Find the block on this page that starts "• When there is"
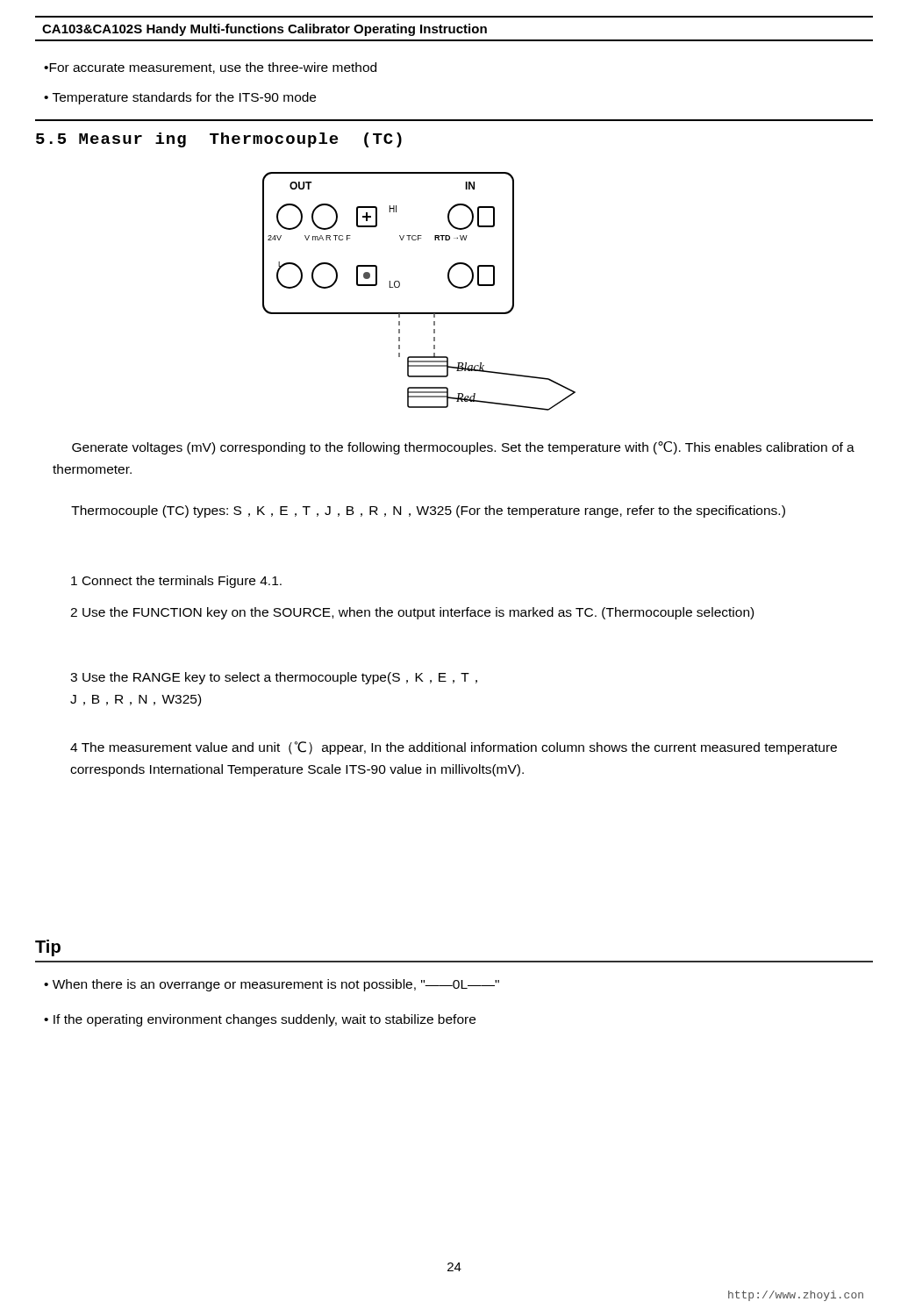Image resolution: width=908 pixels, height=1316 pixels. [272, 984]
